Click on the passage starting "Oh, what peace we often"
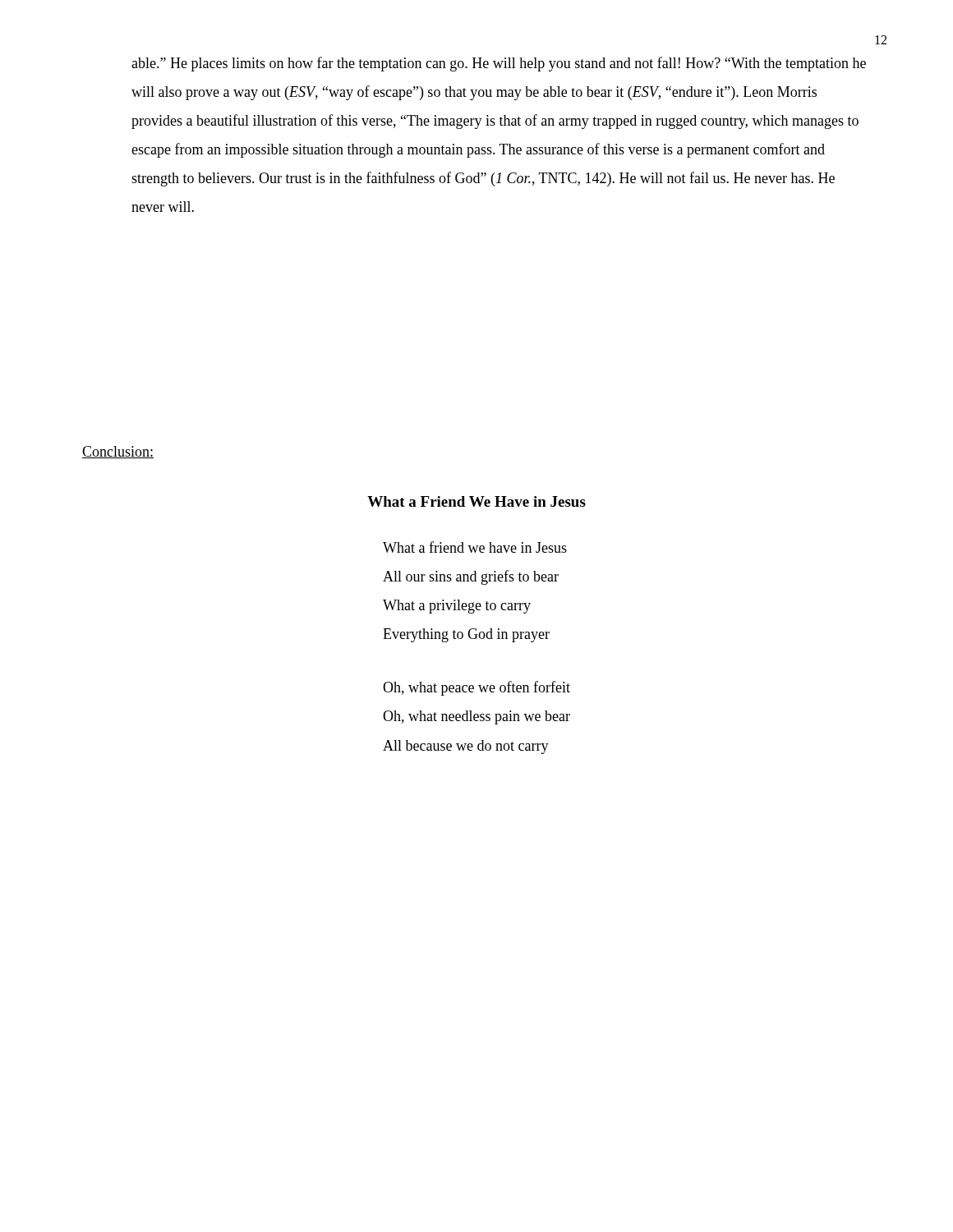The image size is (953, 1232). click(x=476, y=688)
